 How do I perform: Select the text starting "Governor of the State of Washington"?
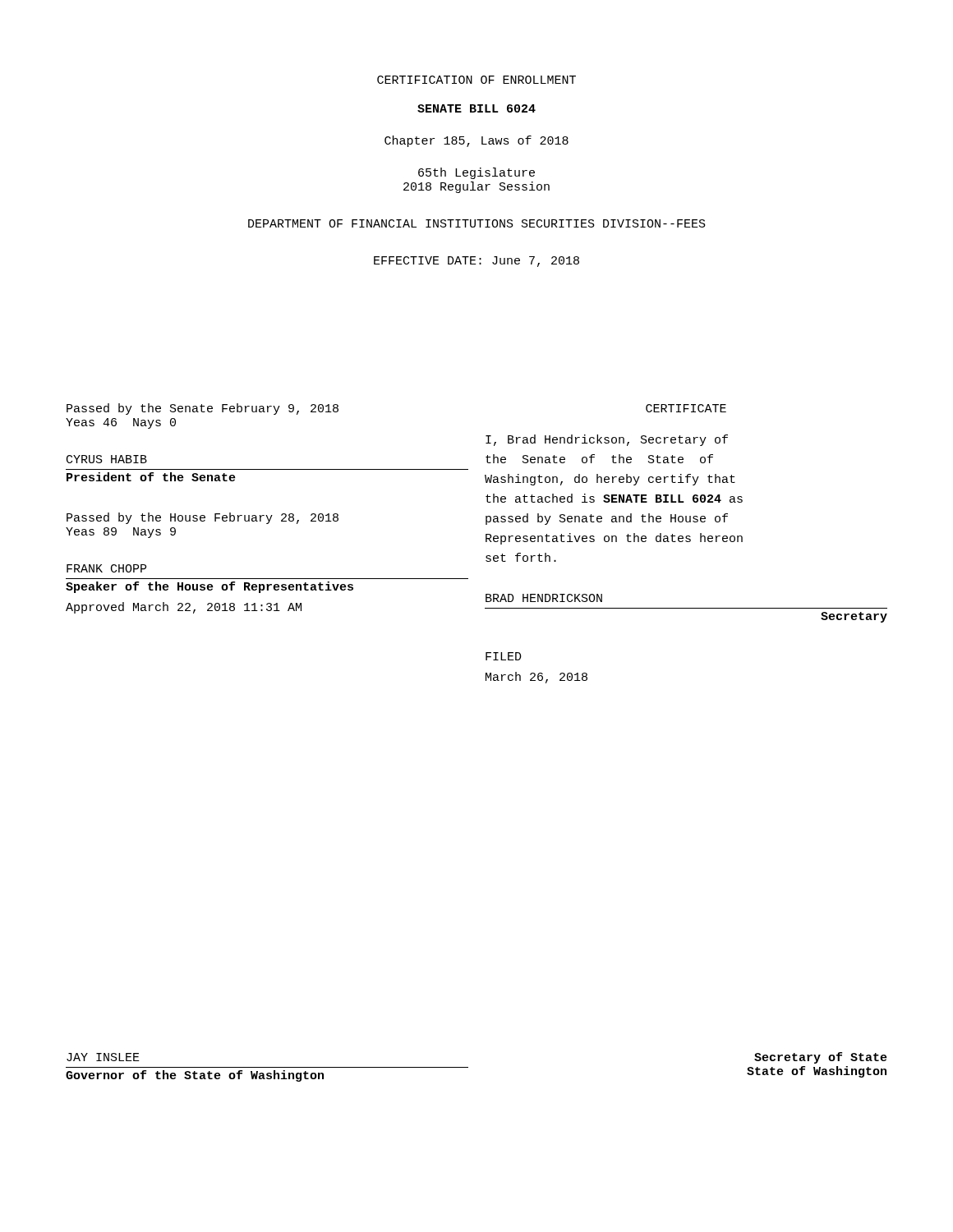[195, 1076]
